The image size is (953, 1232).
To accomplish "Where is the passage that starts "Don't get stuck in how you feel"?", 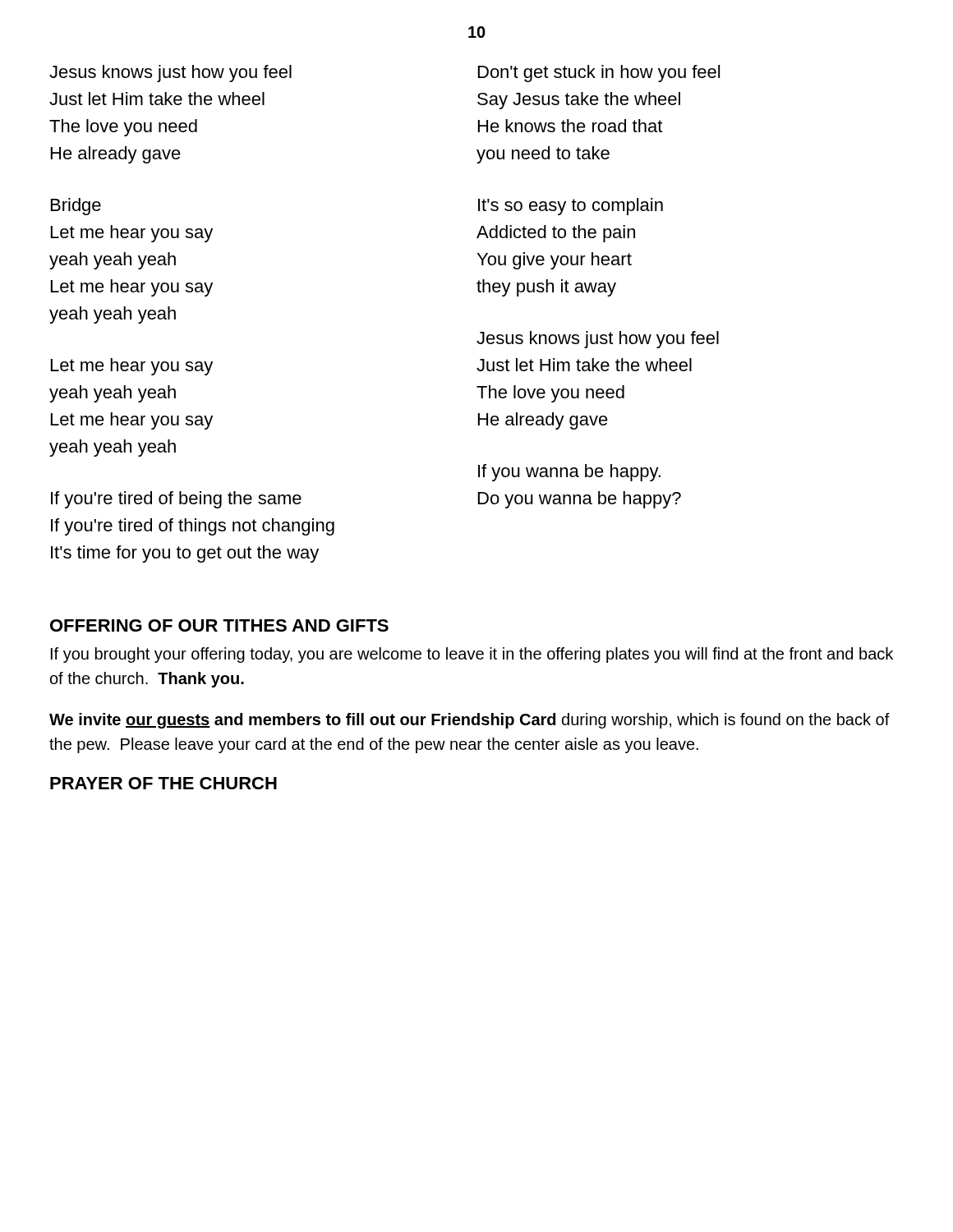I will coord(674,112).
